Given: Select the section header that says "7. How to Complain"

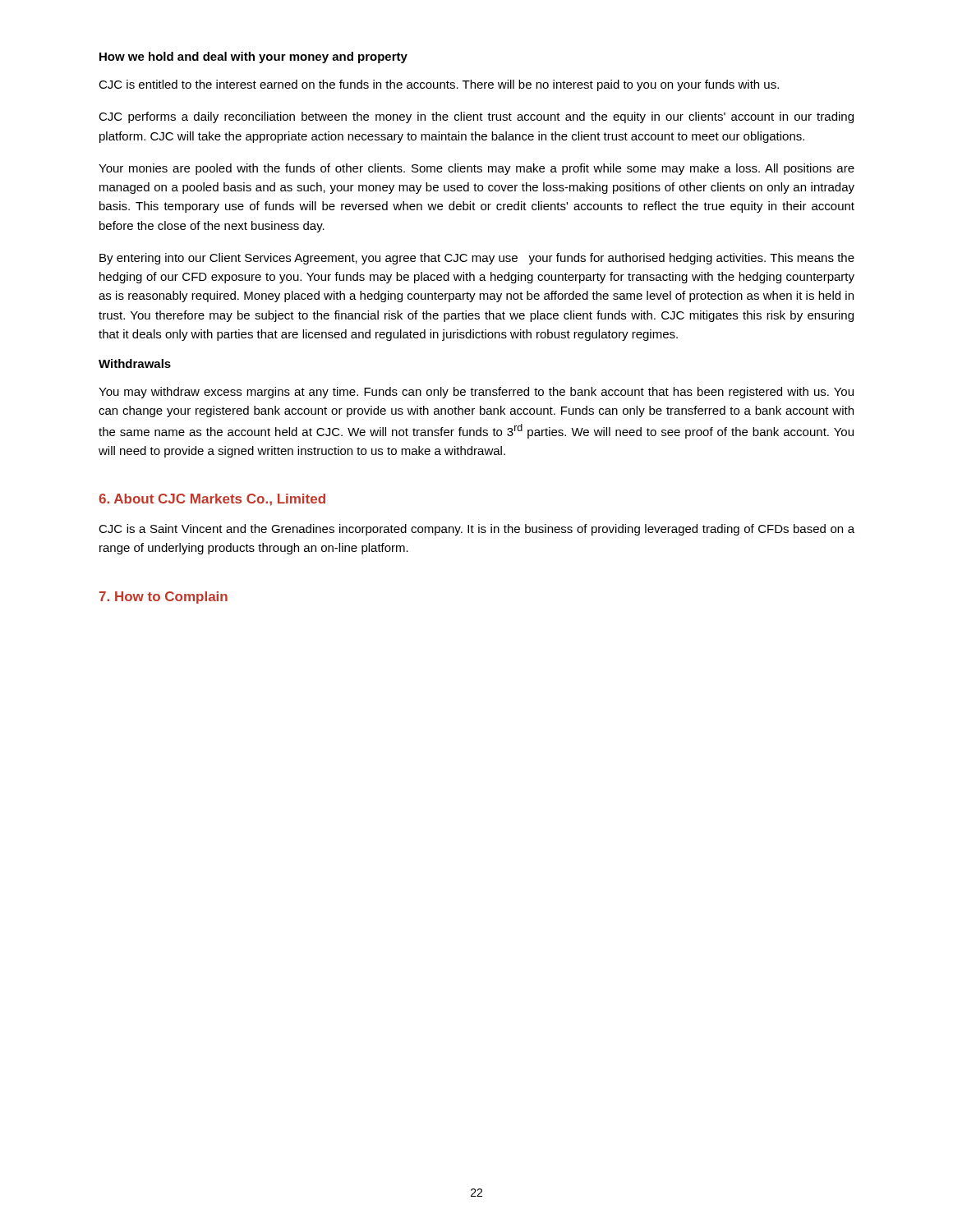Looking at the screenshot, I should point(163,596).
